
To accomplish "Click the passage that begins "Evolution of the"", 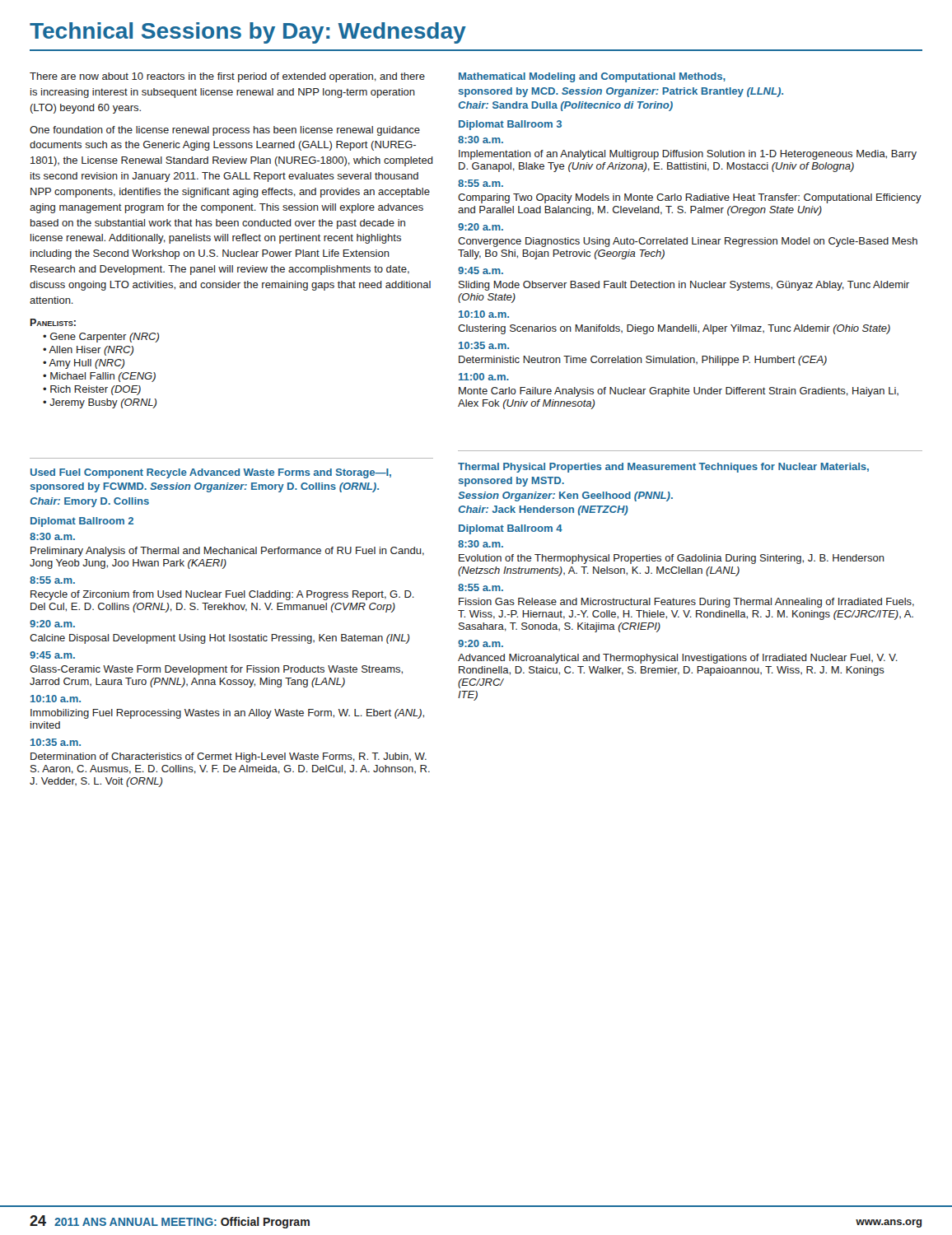I will 671,564.
